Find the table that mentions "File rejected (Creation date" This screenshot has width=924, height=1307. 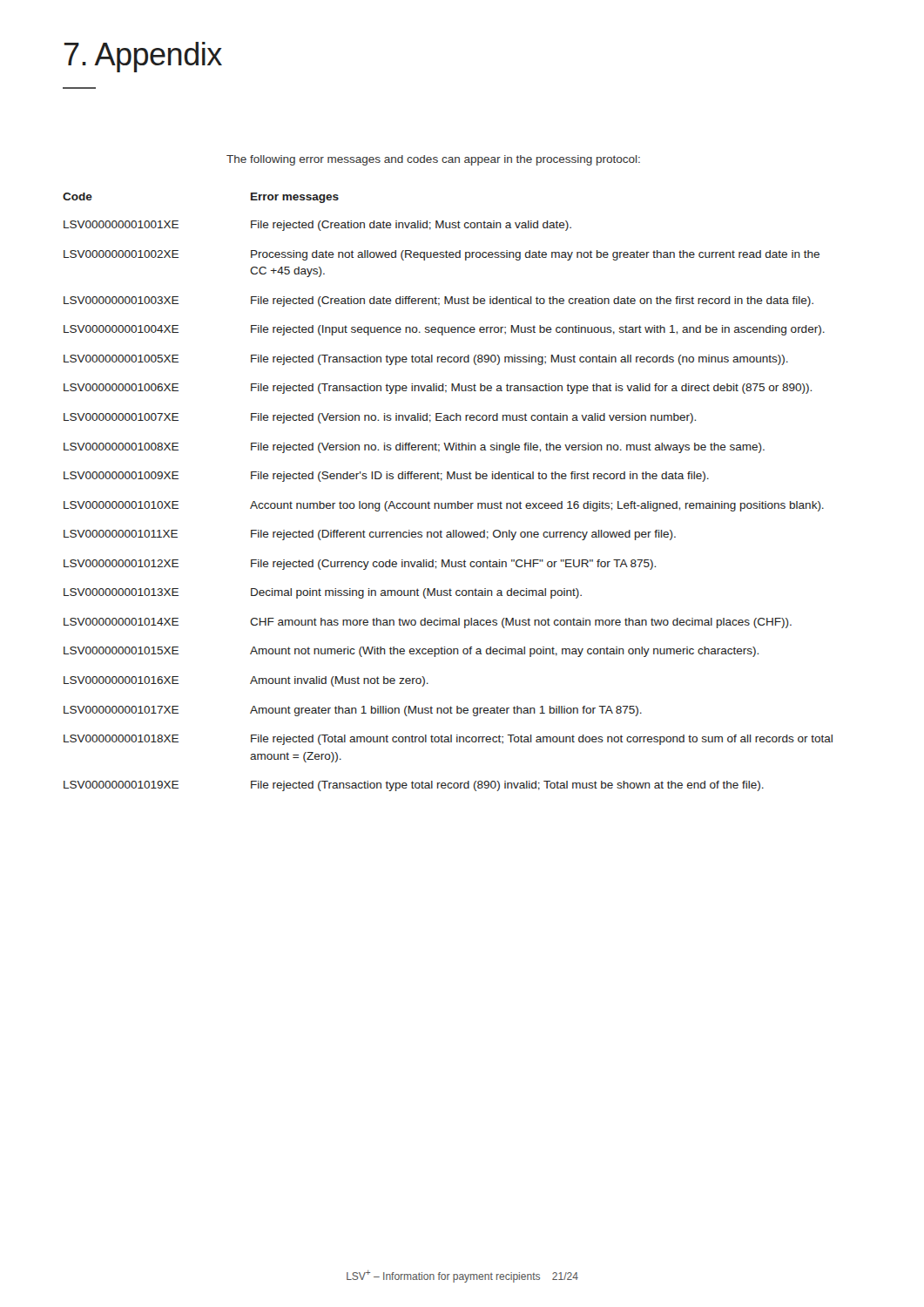[455, 491]
